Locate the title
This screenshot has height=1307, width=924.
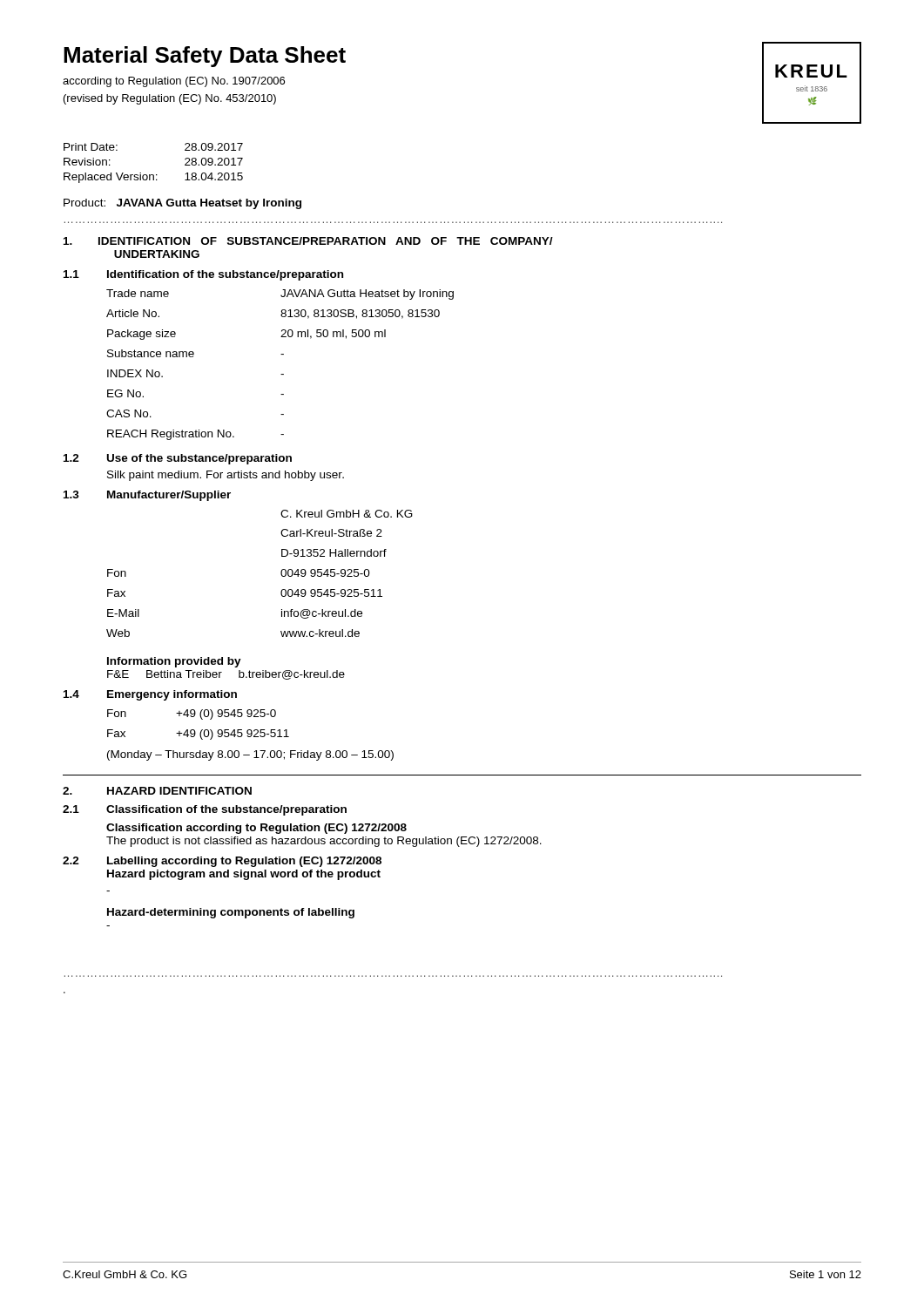click(x=404, y=74)
